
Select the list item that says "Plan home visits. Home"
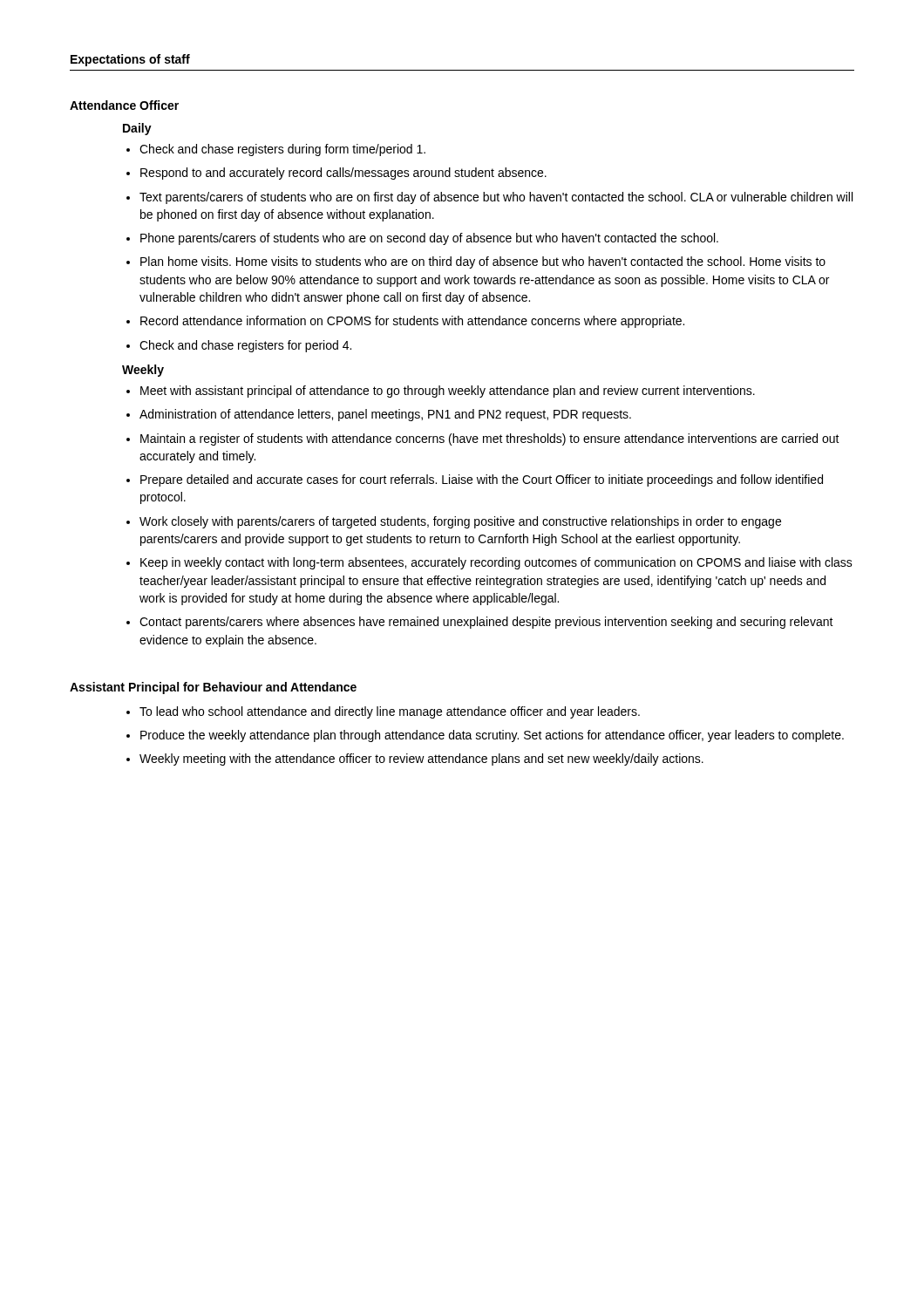point(488,280)
